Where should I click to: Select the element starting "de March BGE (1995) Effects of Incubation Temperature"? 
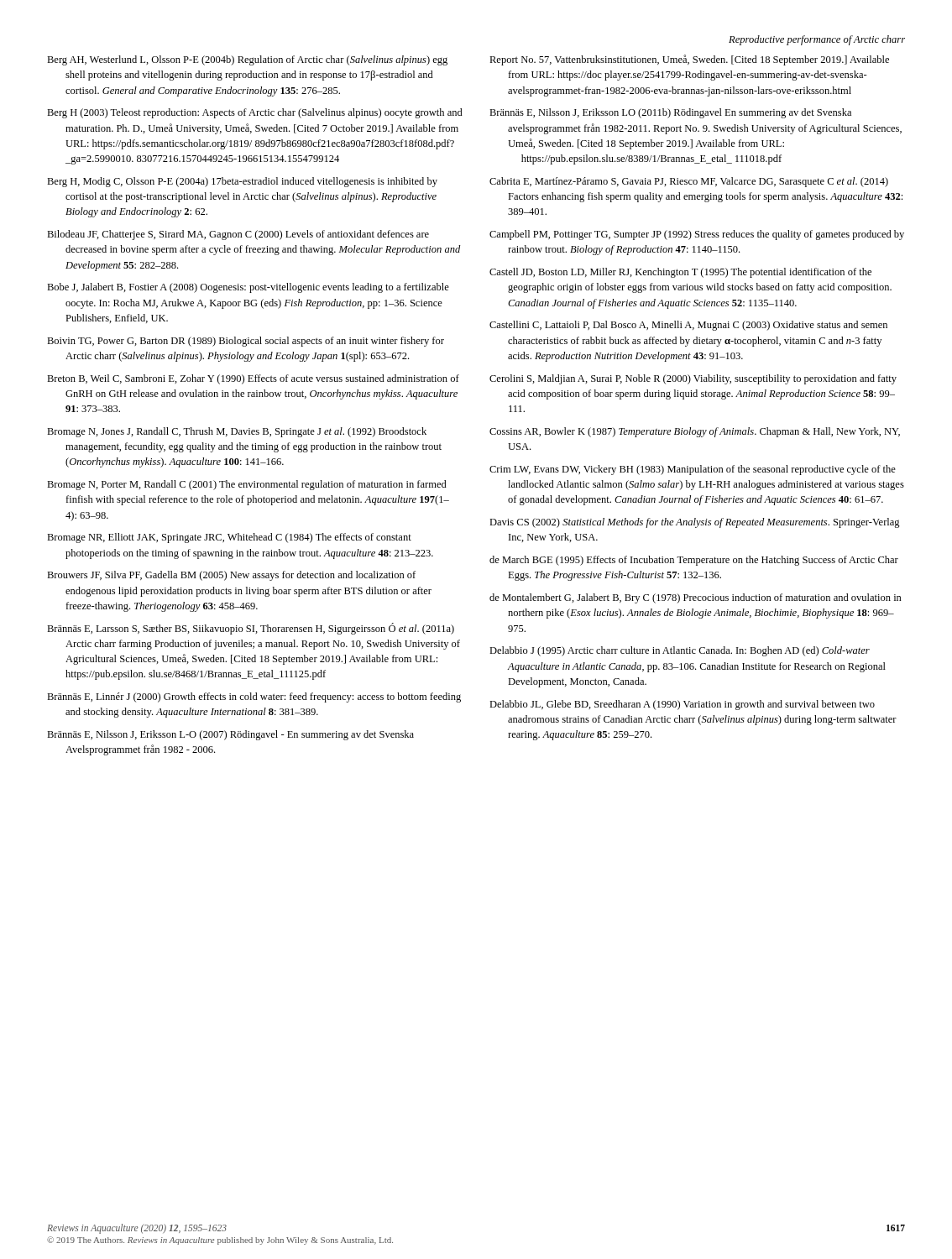(694, 567)
